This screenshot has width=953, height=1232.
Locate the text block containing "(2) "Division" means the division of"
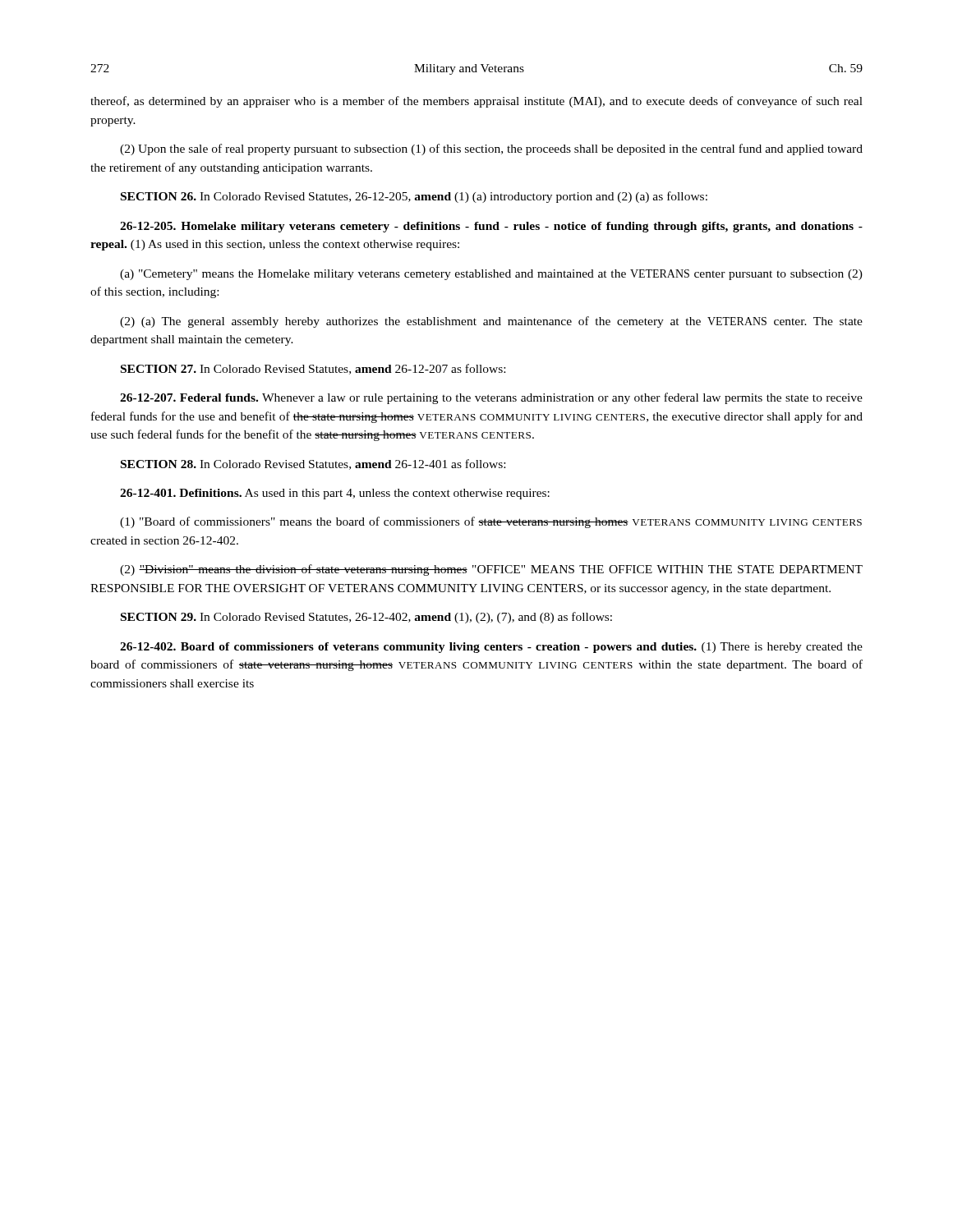476,579
